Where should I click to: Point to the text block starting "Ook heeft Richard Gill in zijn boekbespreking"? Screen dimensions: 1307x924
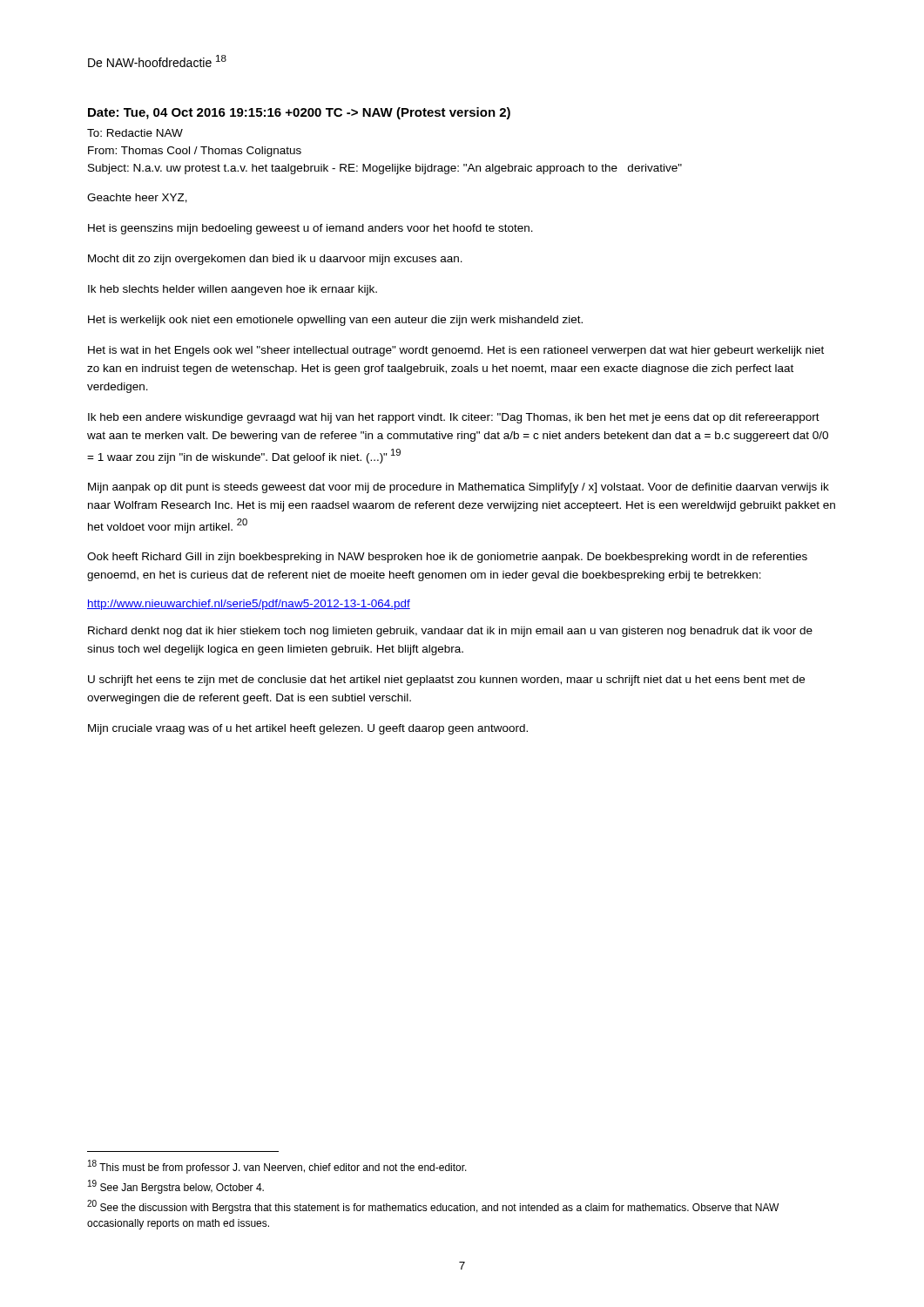[x=447, y=566]
